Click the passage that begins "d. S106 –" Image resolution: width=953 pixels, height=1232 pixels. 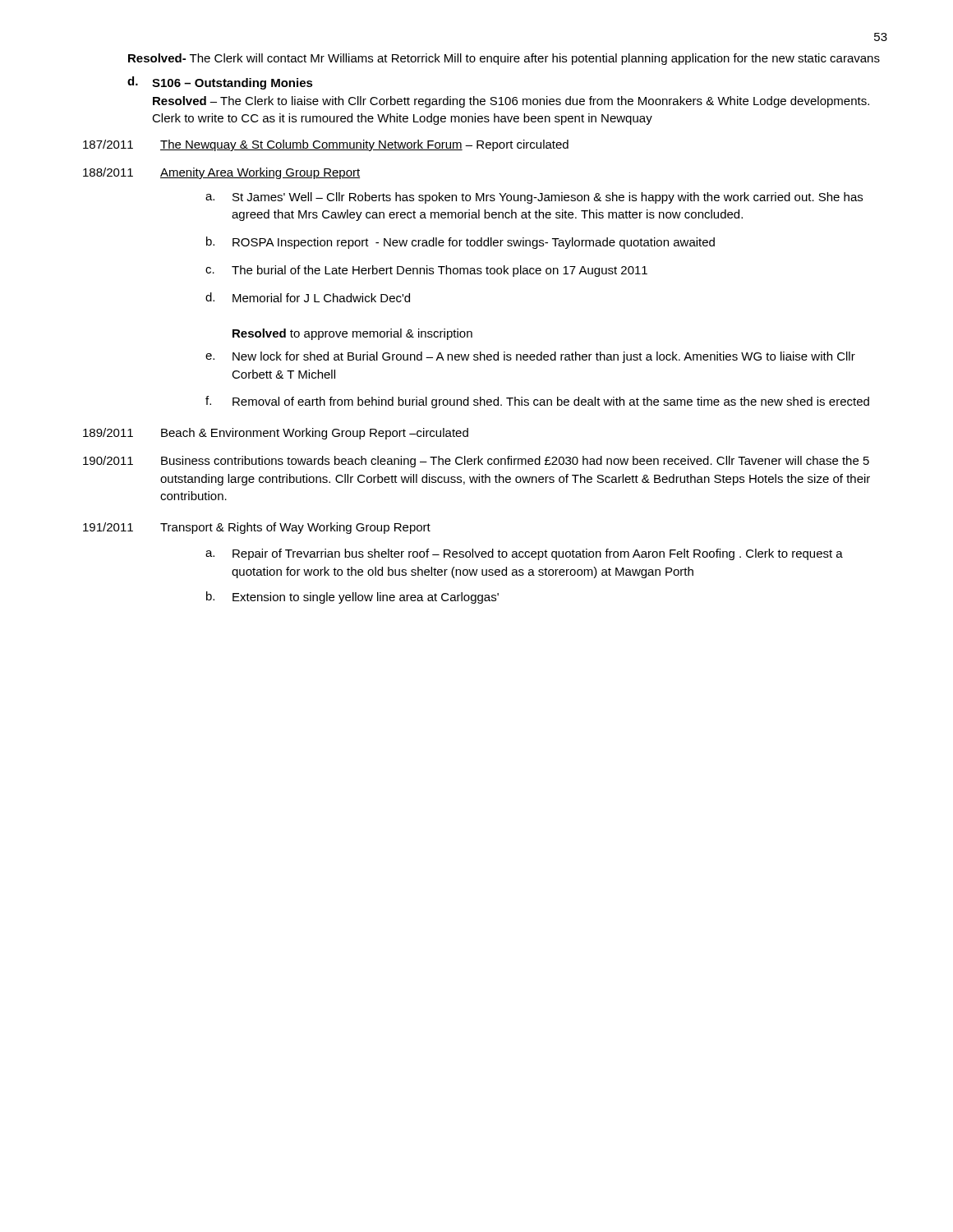[507, 100]
